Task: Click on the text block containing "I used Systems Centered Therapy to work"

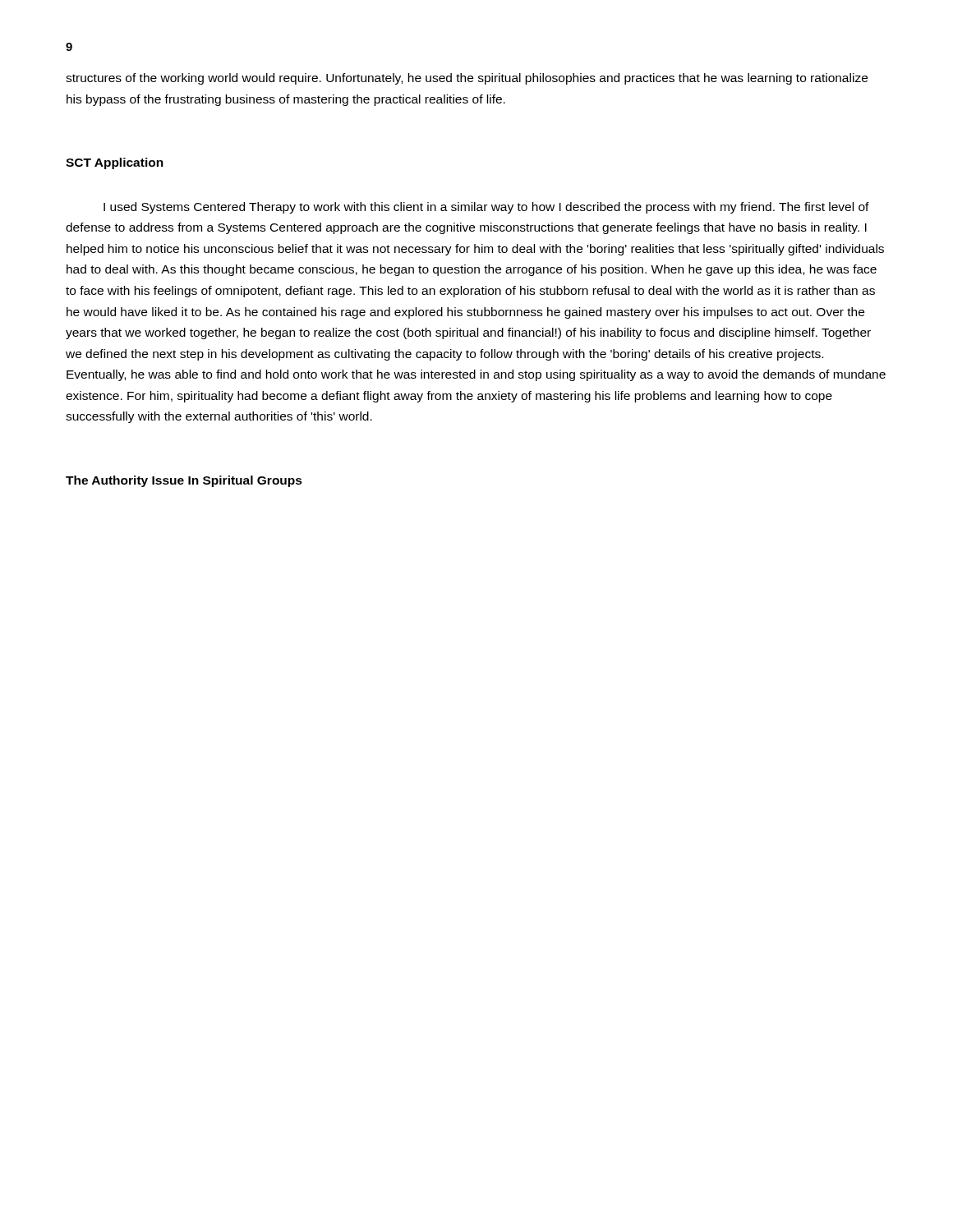Action: point(476,311)
